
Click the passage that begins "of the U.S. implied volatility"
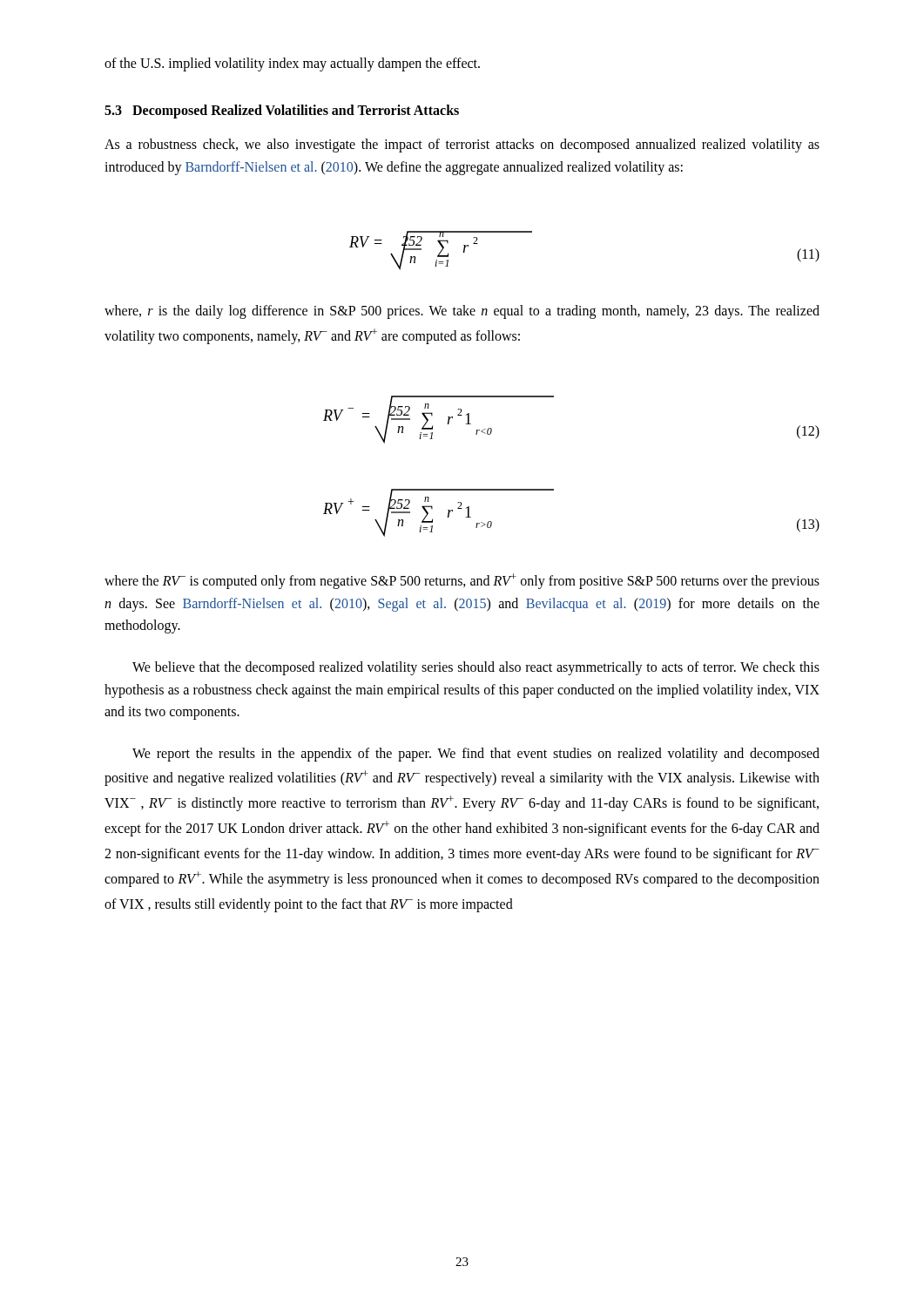tap(462, 63)
